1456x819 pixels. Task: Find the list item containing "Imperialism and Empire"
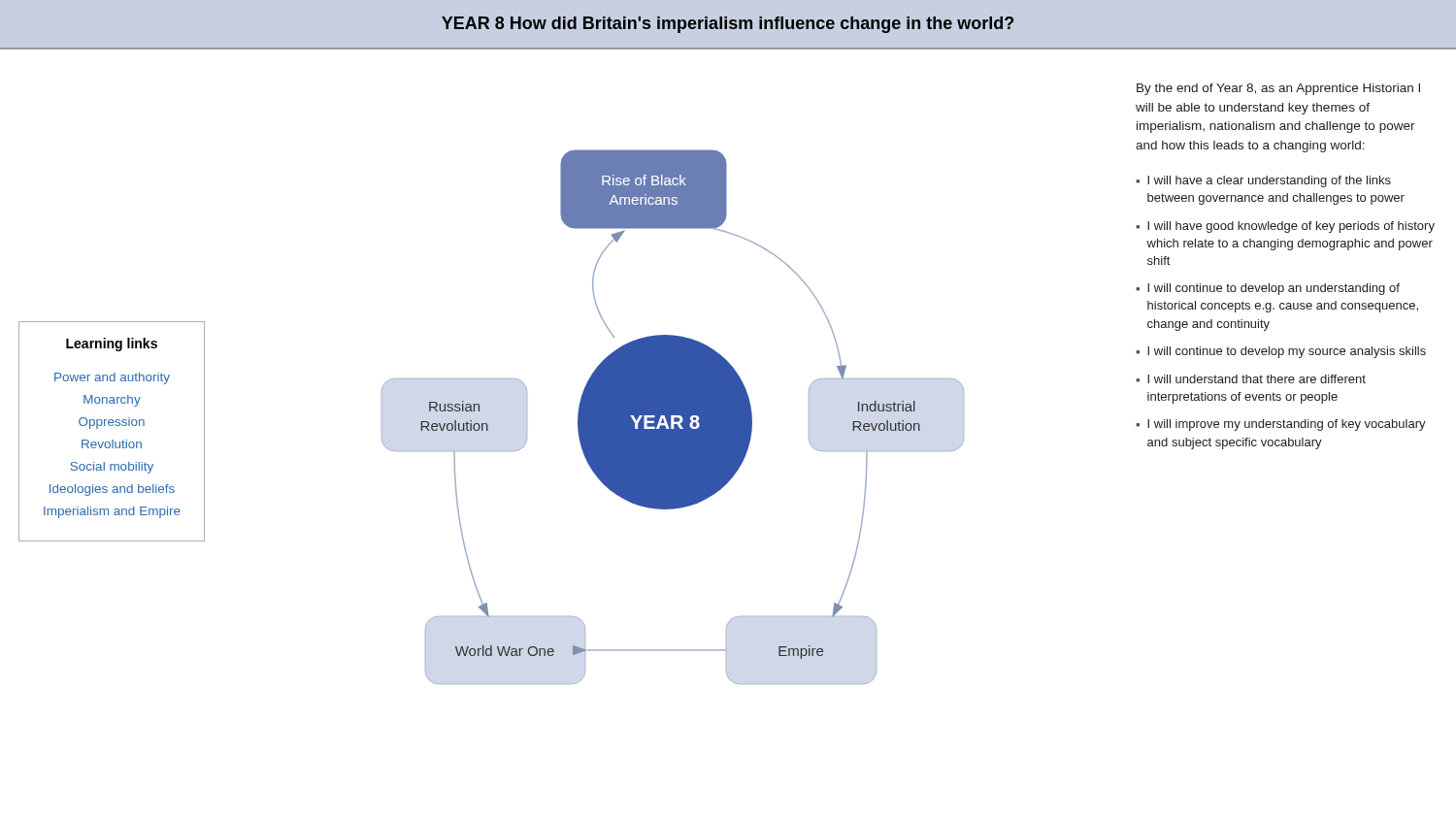pyautogui.click(x=112, y=511)
